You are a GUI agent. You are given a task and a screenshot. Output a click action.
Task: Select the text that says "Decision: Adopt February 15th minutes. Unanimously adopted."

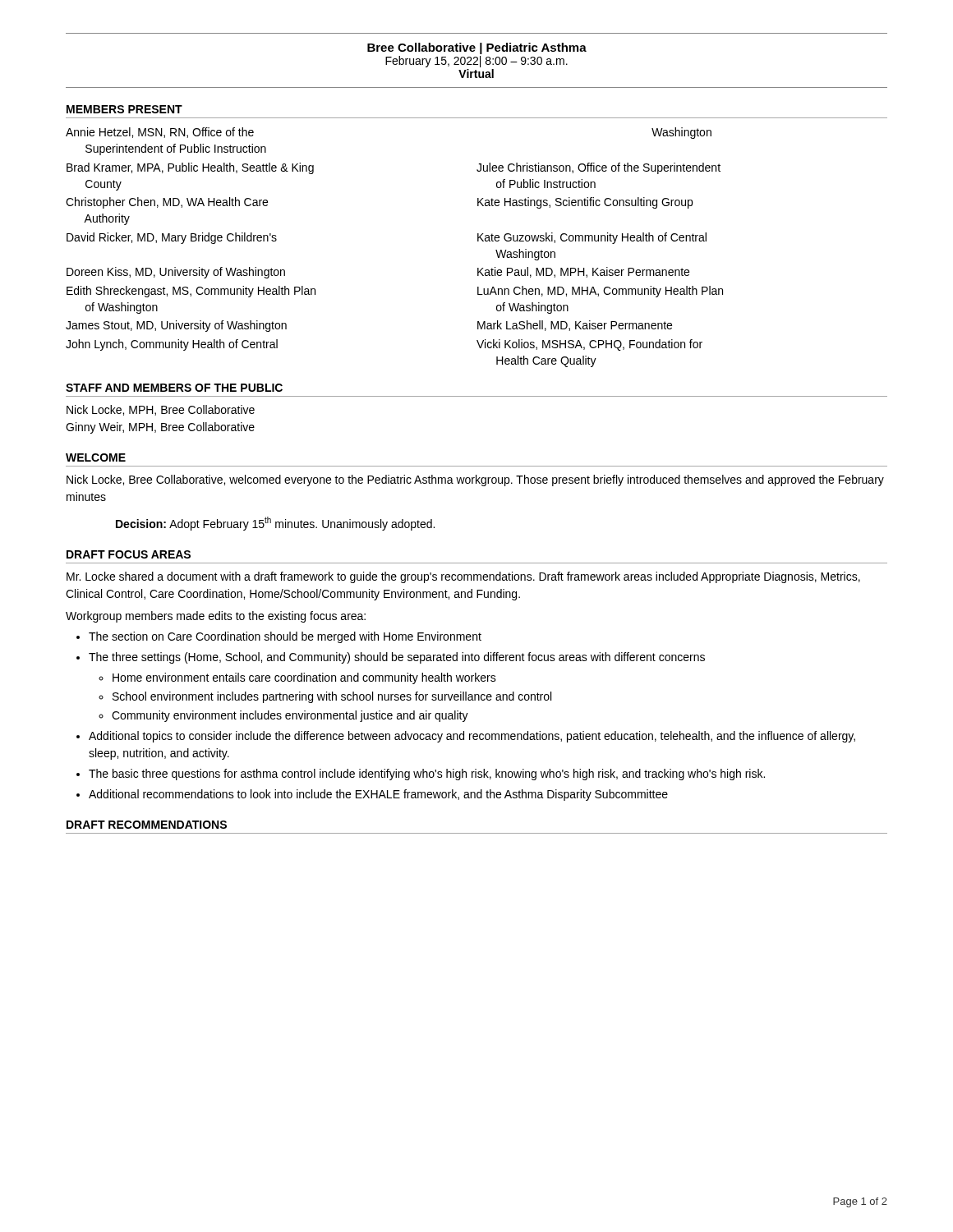(x=275, y=523)
